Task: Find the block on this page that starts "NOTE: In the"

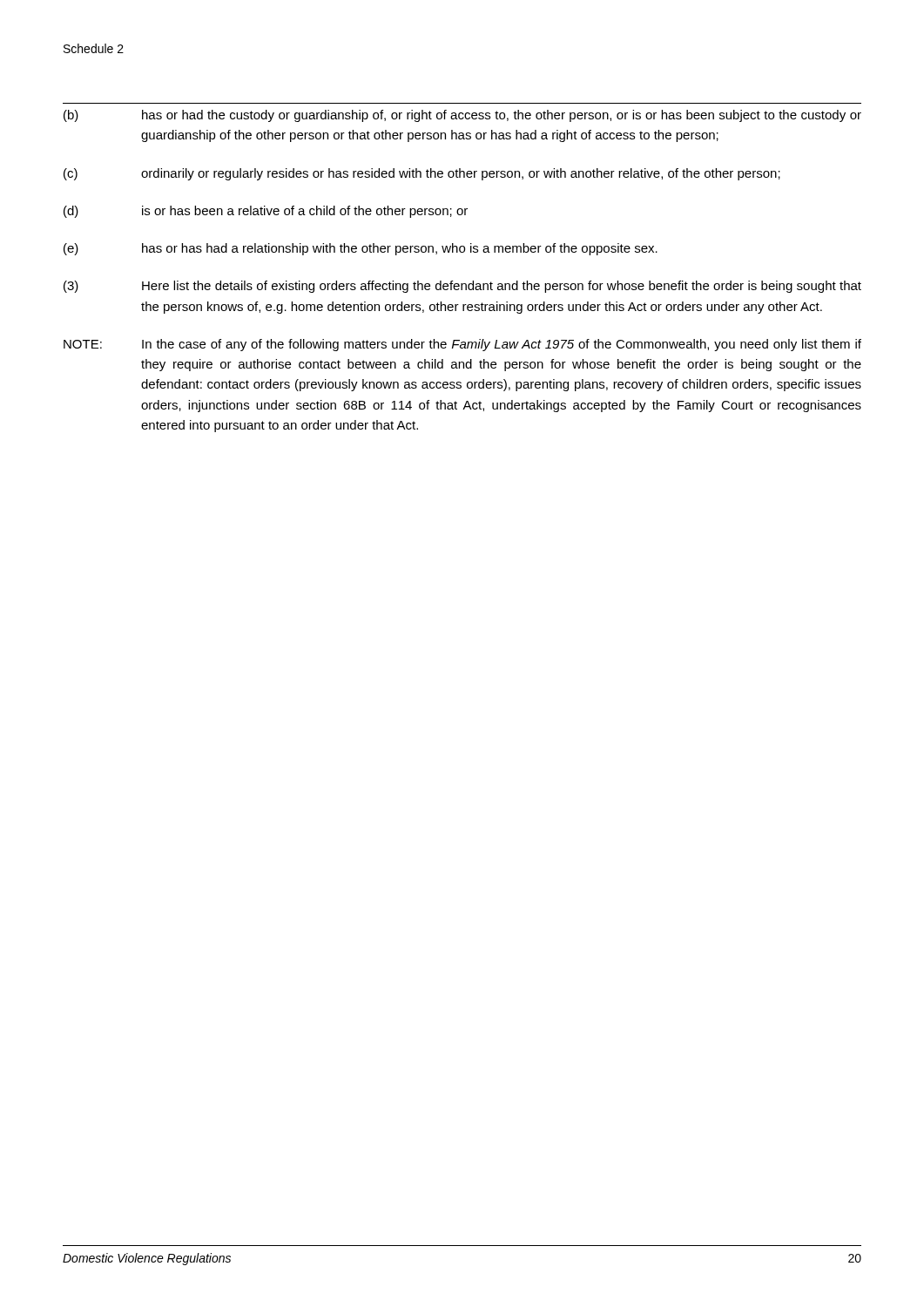Action: 462,384
